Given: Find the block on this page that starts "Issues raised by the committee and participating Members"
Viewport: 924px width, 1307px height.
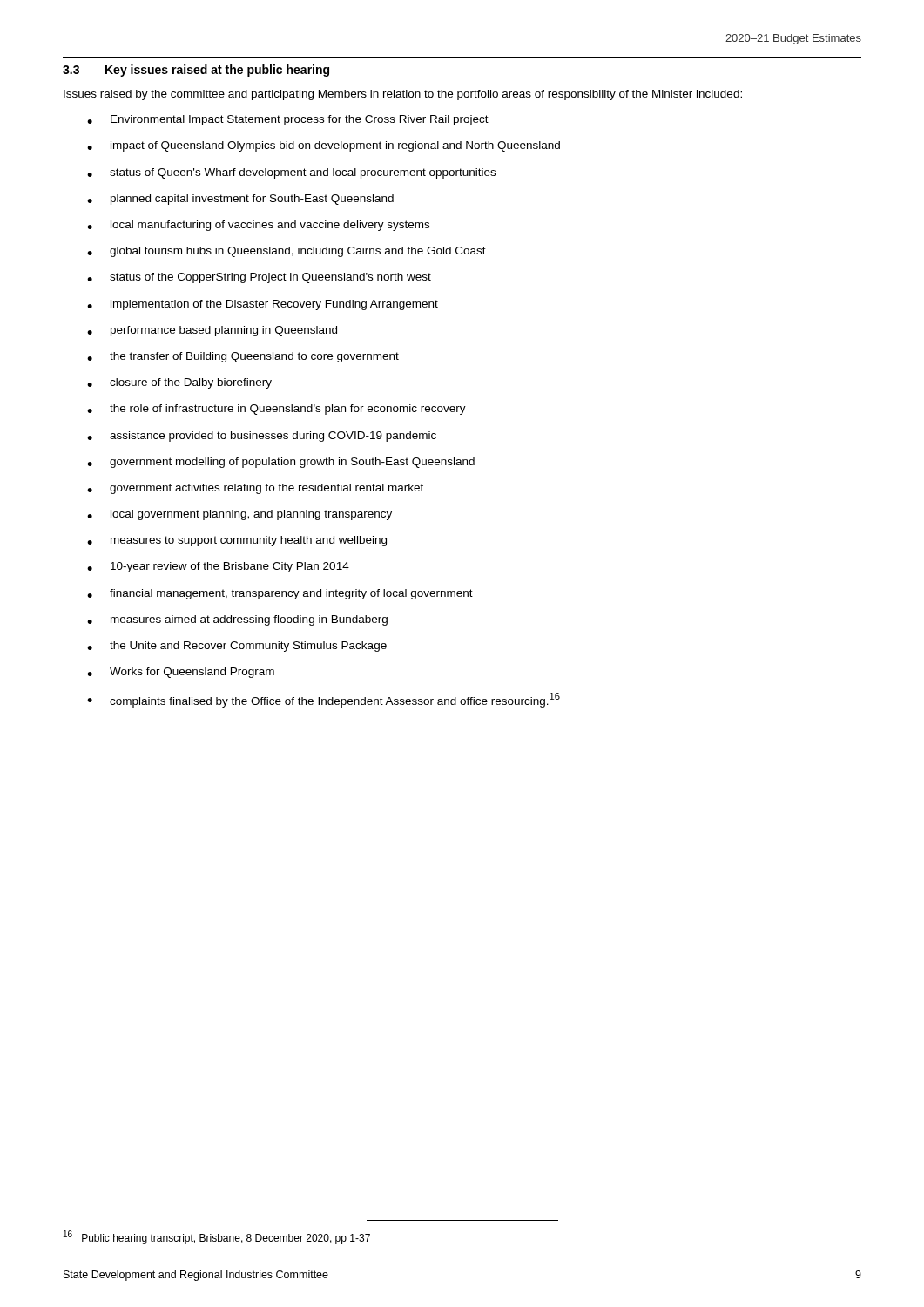Looking at the screenshot, I should point(403,94).
